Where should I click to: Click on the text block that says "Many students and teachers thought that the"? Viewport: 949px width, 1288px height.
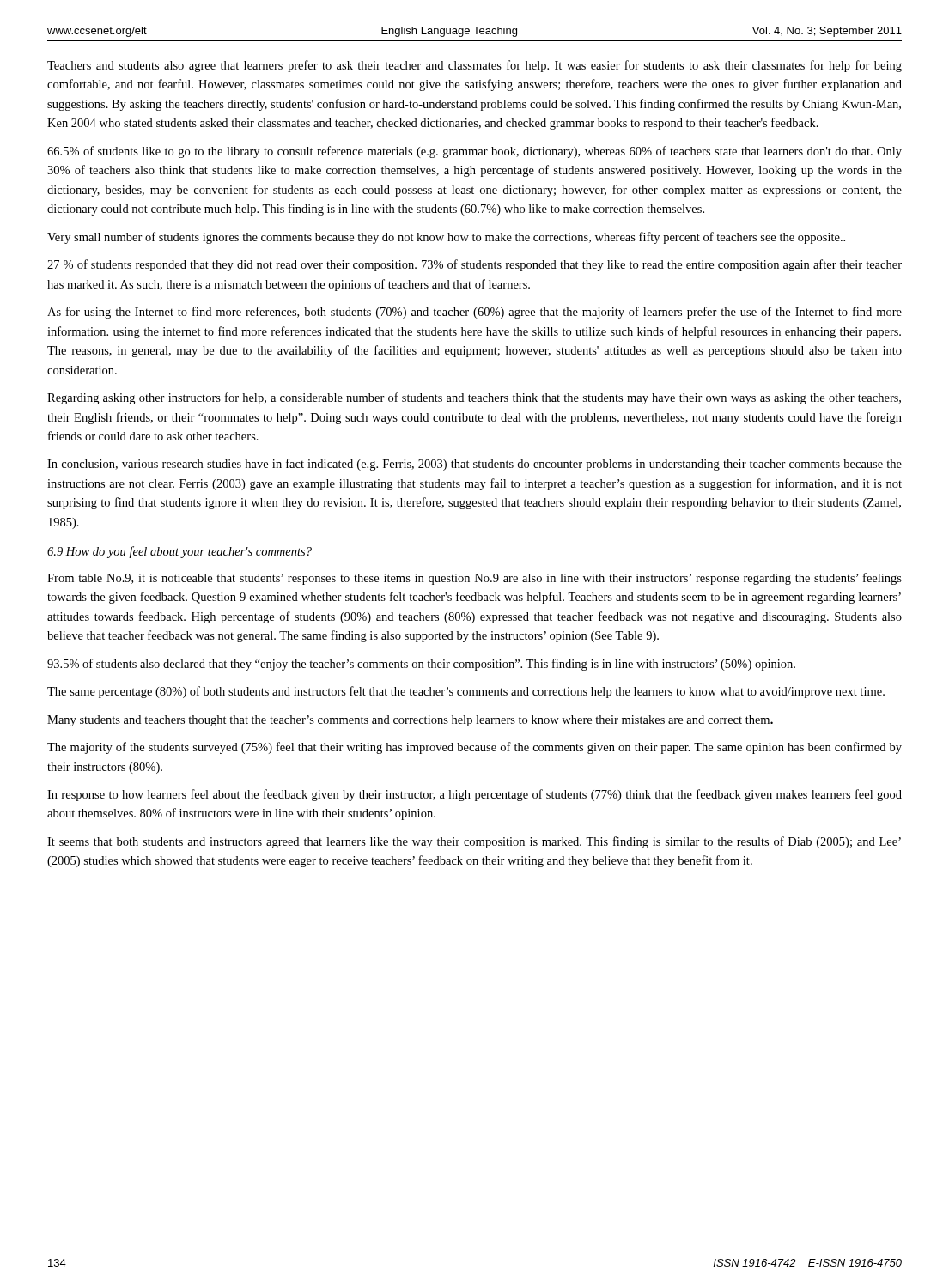pyautogui.click(x=410, y=719)
